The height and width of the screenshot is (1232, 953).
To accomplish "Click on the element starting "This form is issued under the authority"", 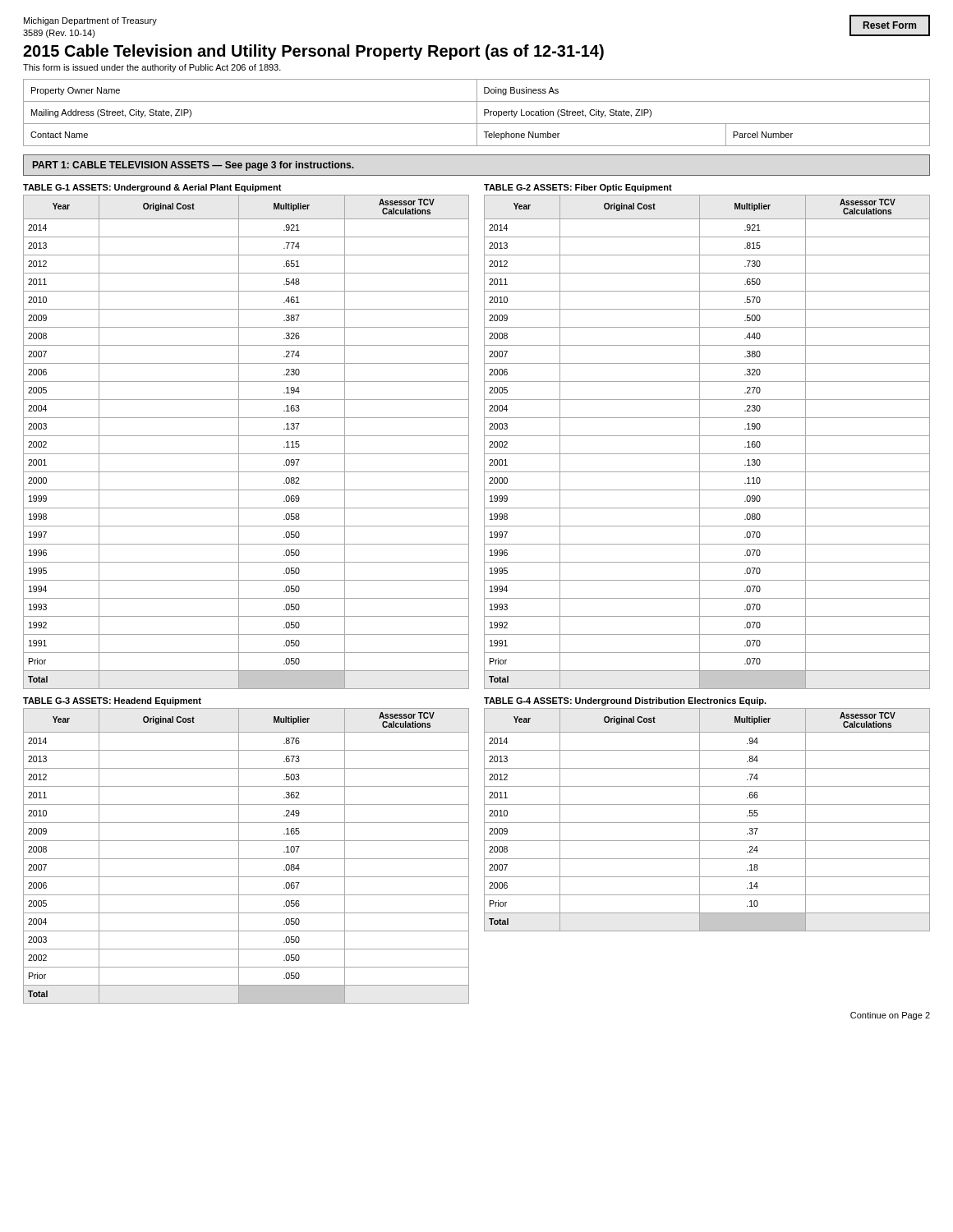I will point(152,67).
